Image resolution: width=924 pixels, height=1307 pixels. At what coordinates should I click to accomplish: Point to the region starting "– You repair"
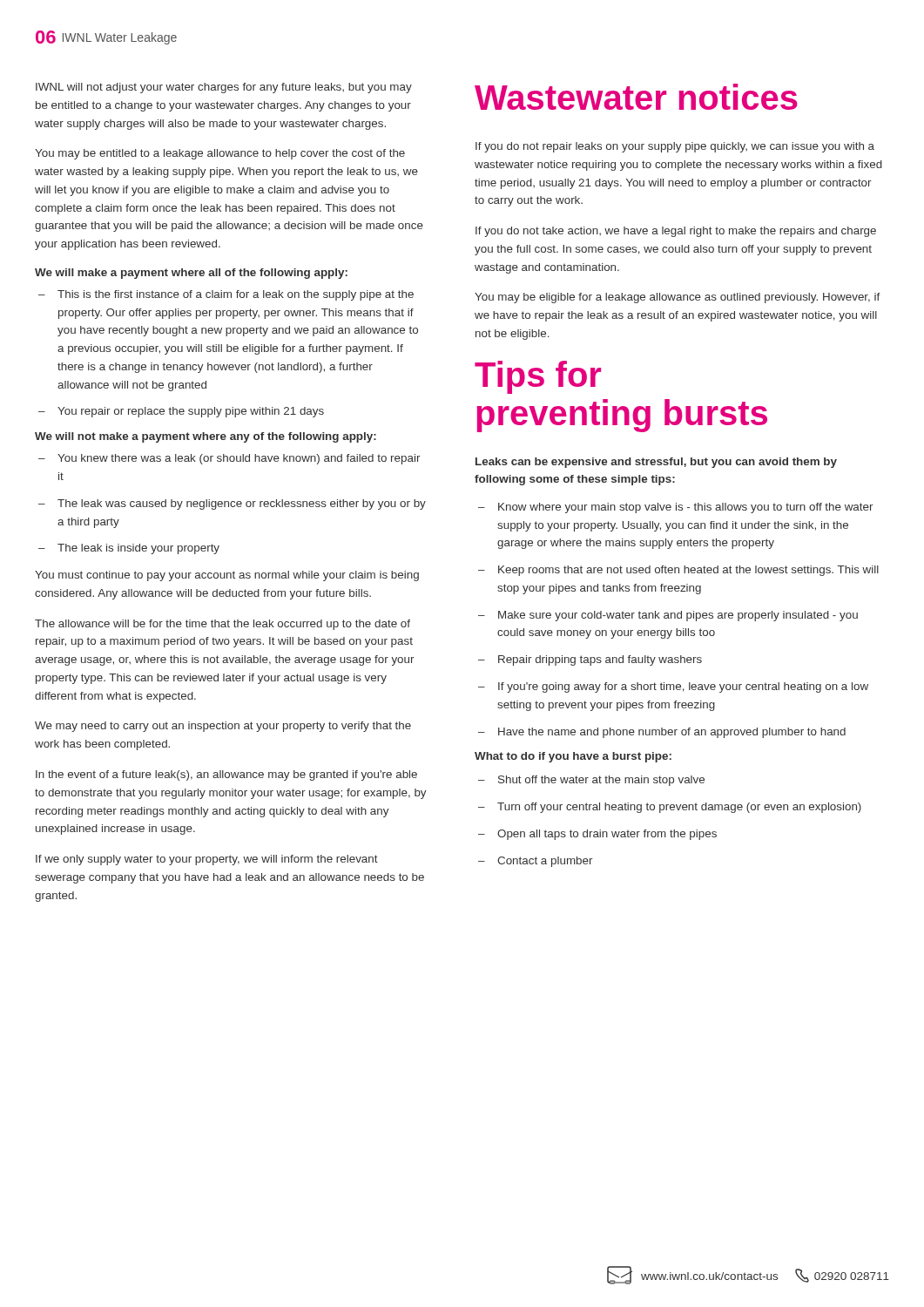[181, 412]
